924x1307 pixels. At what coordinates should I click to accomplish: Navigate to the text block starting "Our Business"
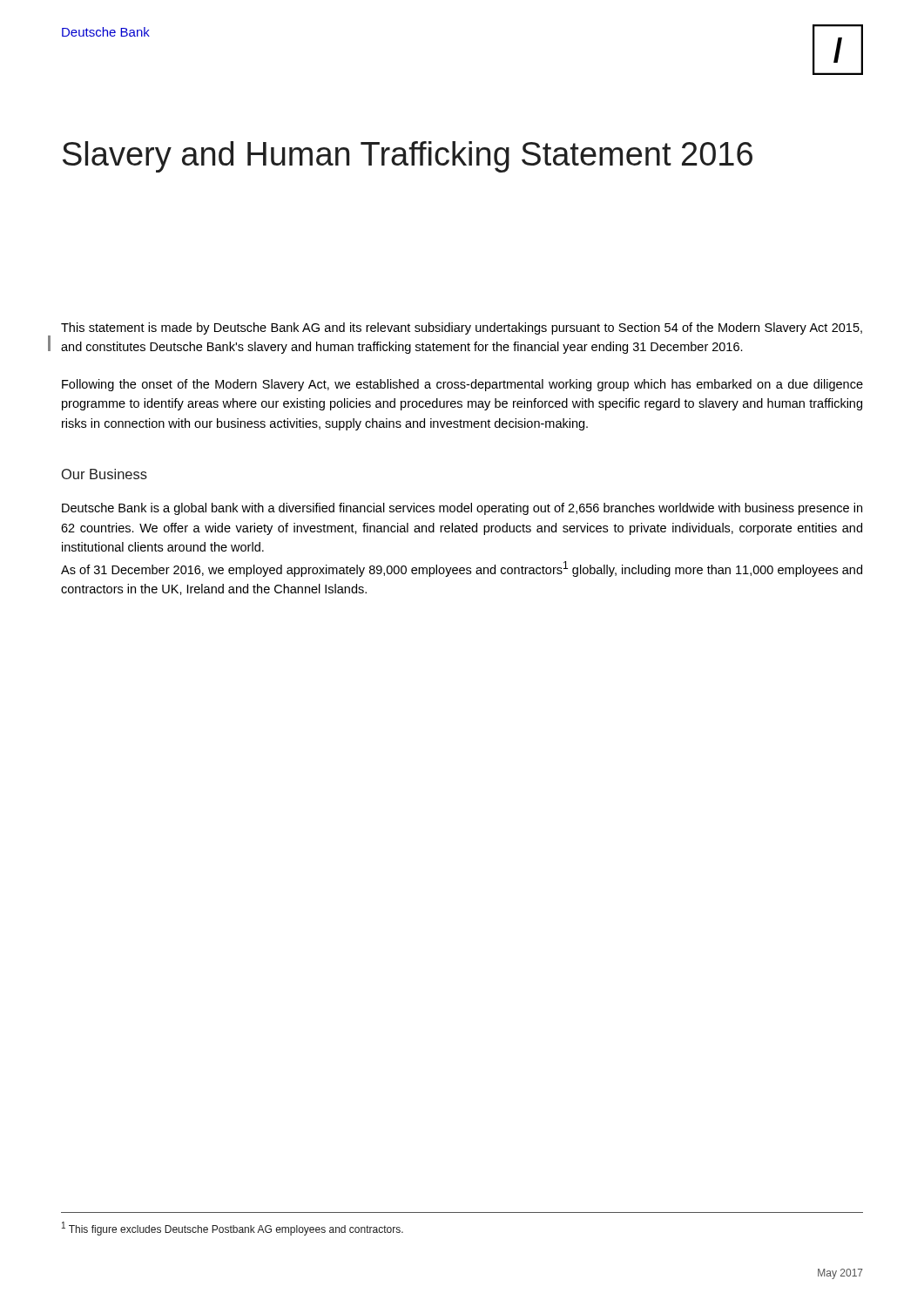pyautogui.click(x=105, y=474)
